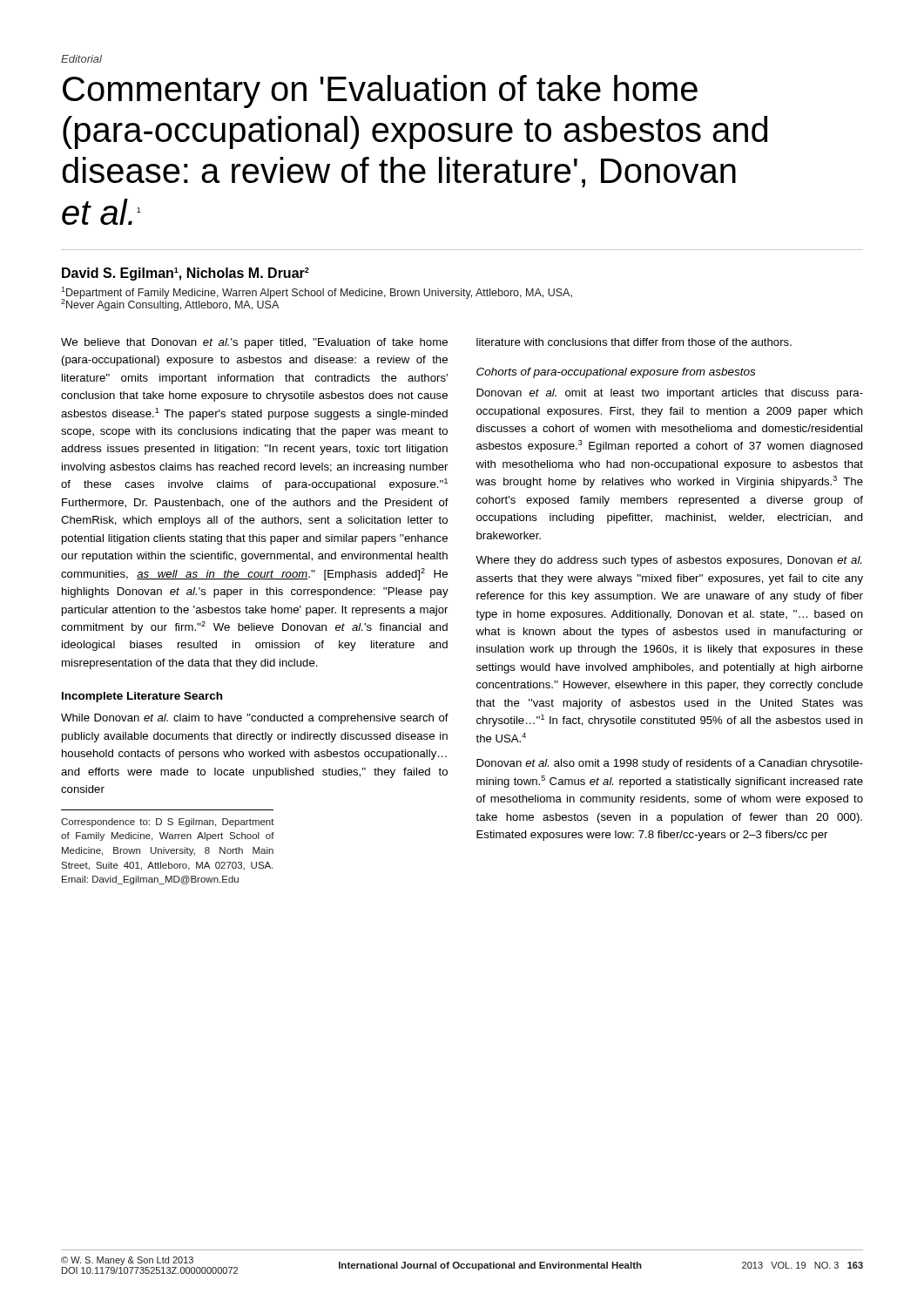Find the section header with the text "Cohorts of para-occupational exposure from asbestos"
Image resolution: width=924 pixels, height=1307 pixels.
pyautogui.click(x=616, y=372)
